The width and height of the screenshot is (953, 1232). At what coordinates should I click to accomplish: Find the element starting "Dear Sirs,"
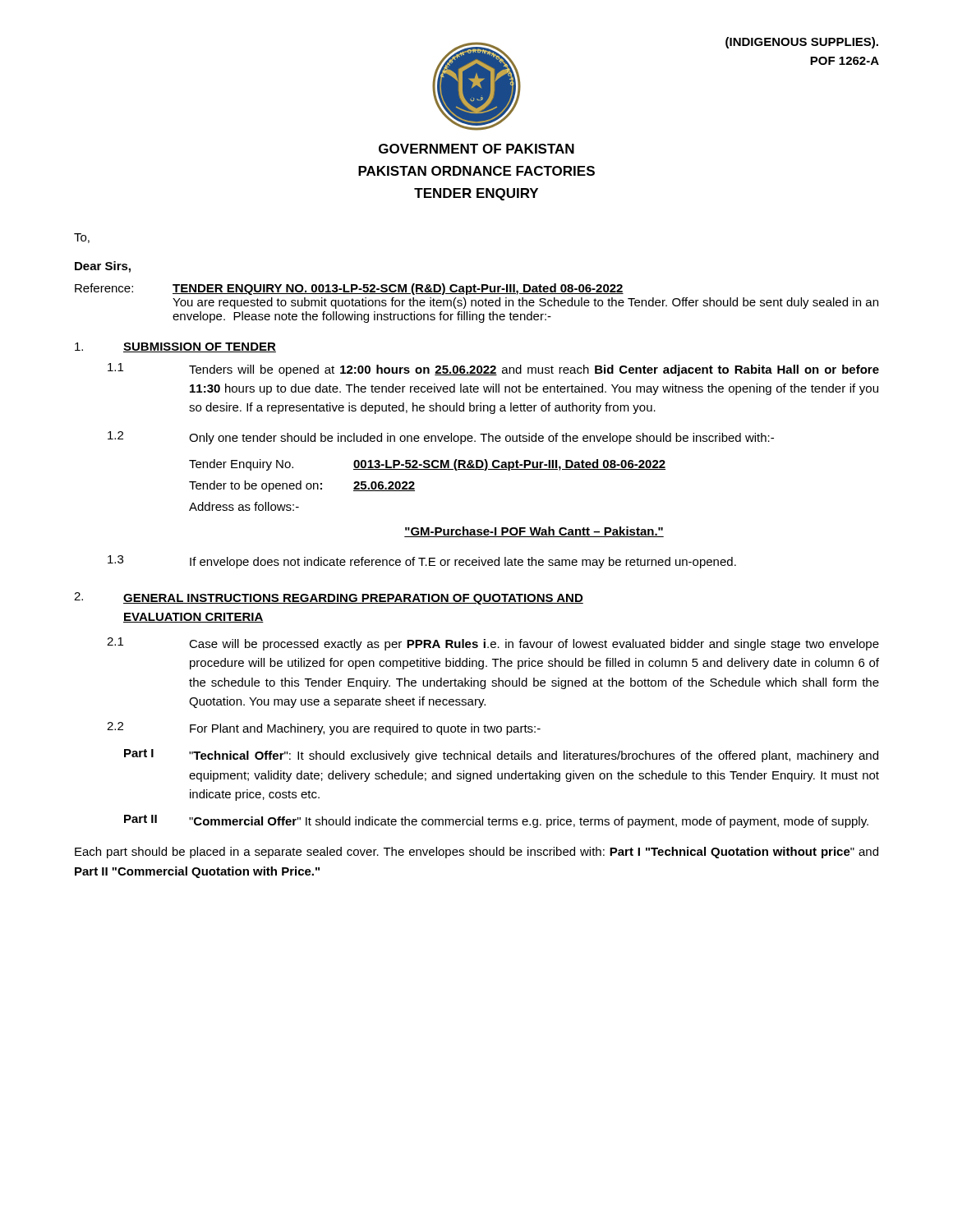click(103, 265)
